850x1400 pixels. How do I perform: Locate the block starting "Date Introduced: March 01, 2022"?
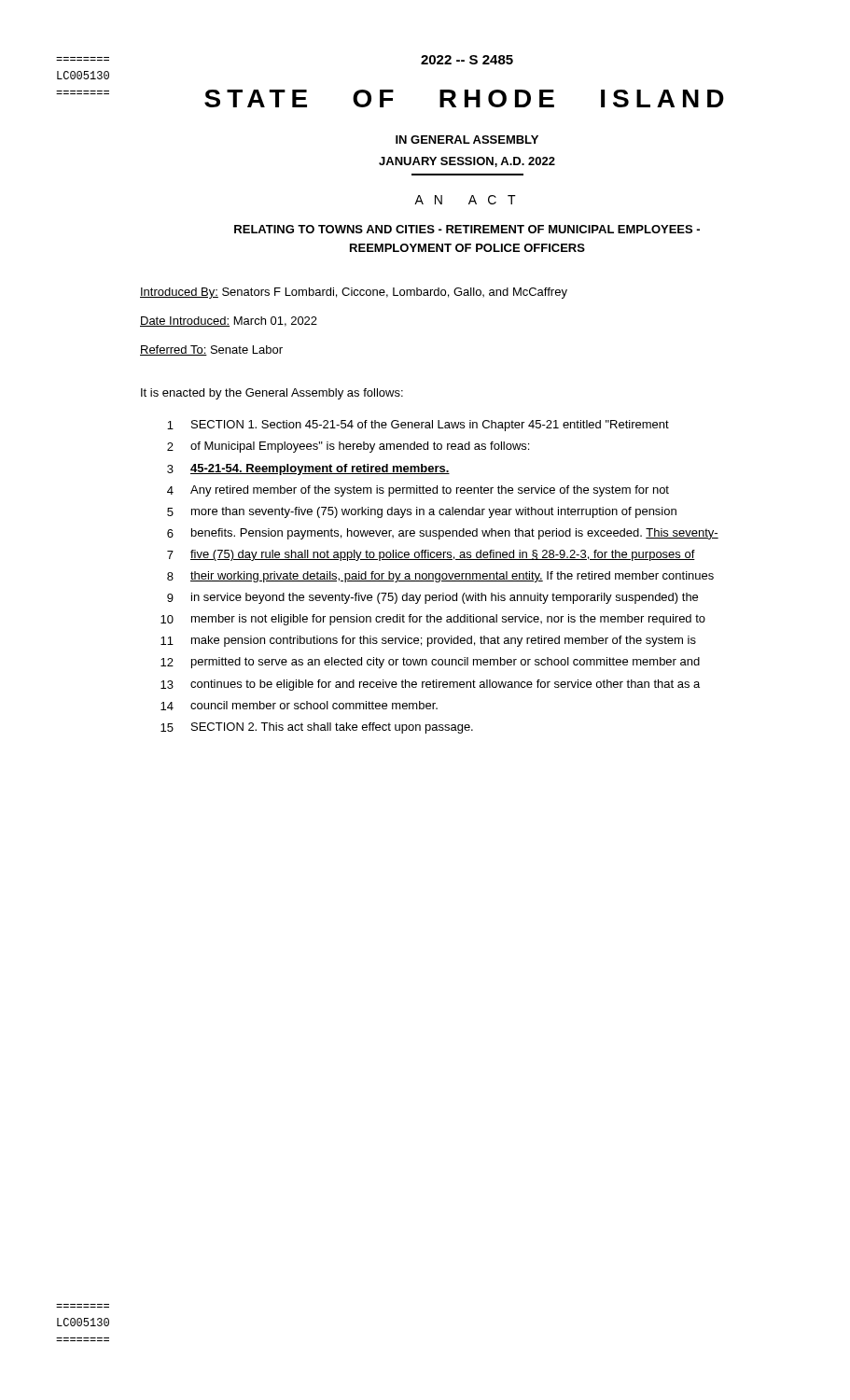pos(229,320)
